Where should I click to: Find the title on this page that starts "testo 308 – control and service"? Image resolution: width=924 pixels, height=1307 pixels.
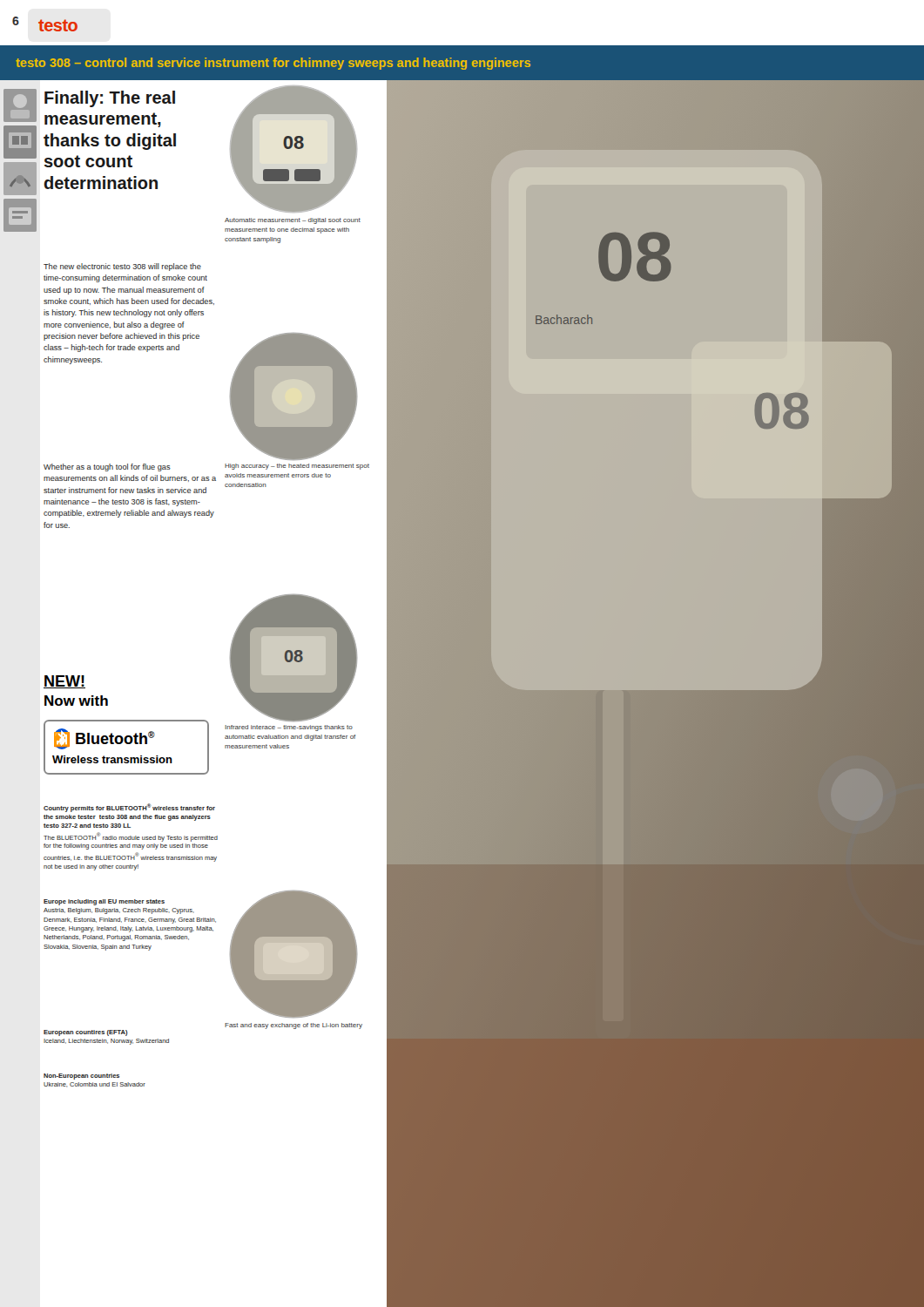tap(273, 63)
